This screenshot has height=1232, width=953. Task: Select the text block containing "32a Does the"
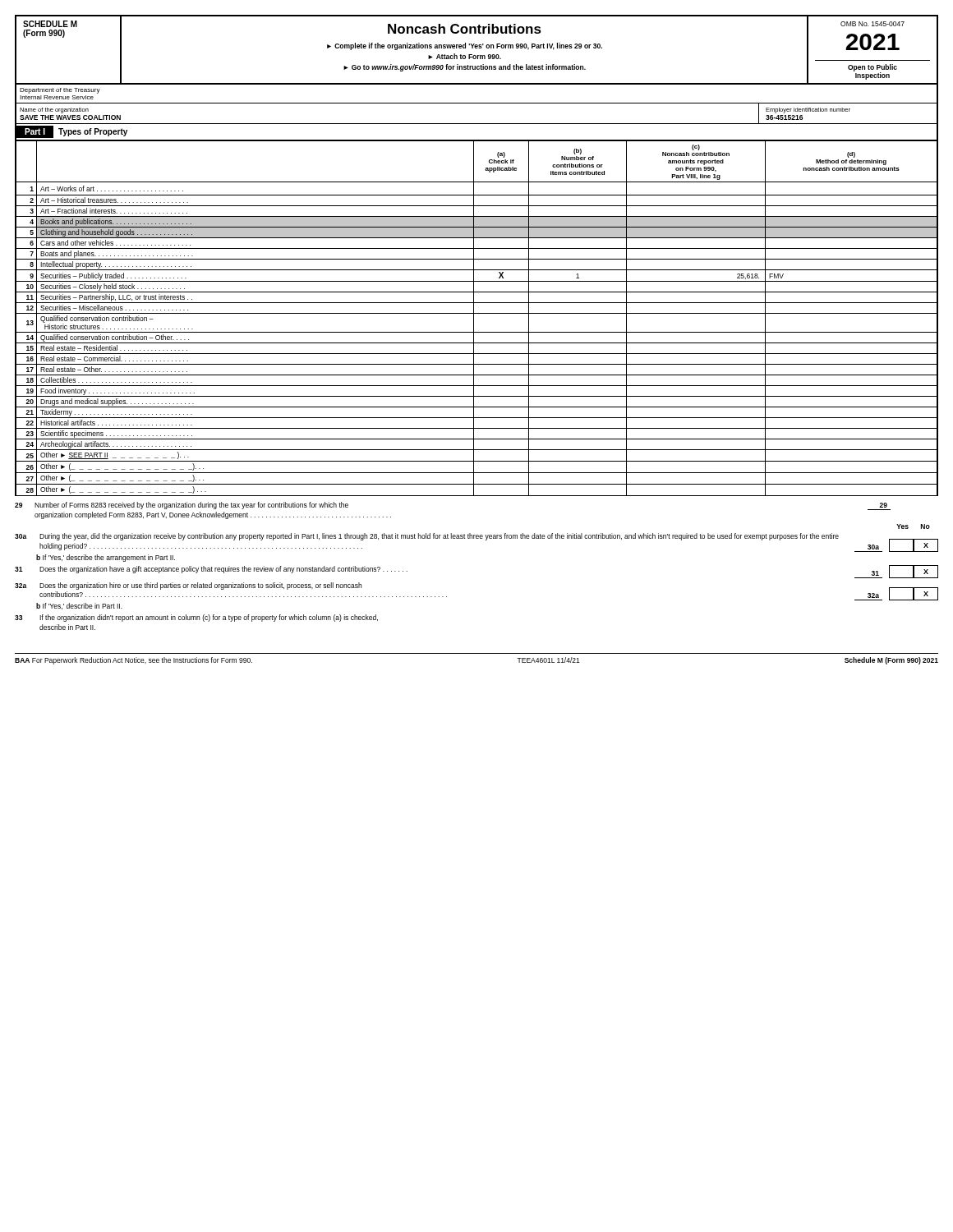185,588
